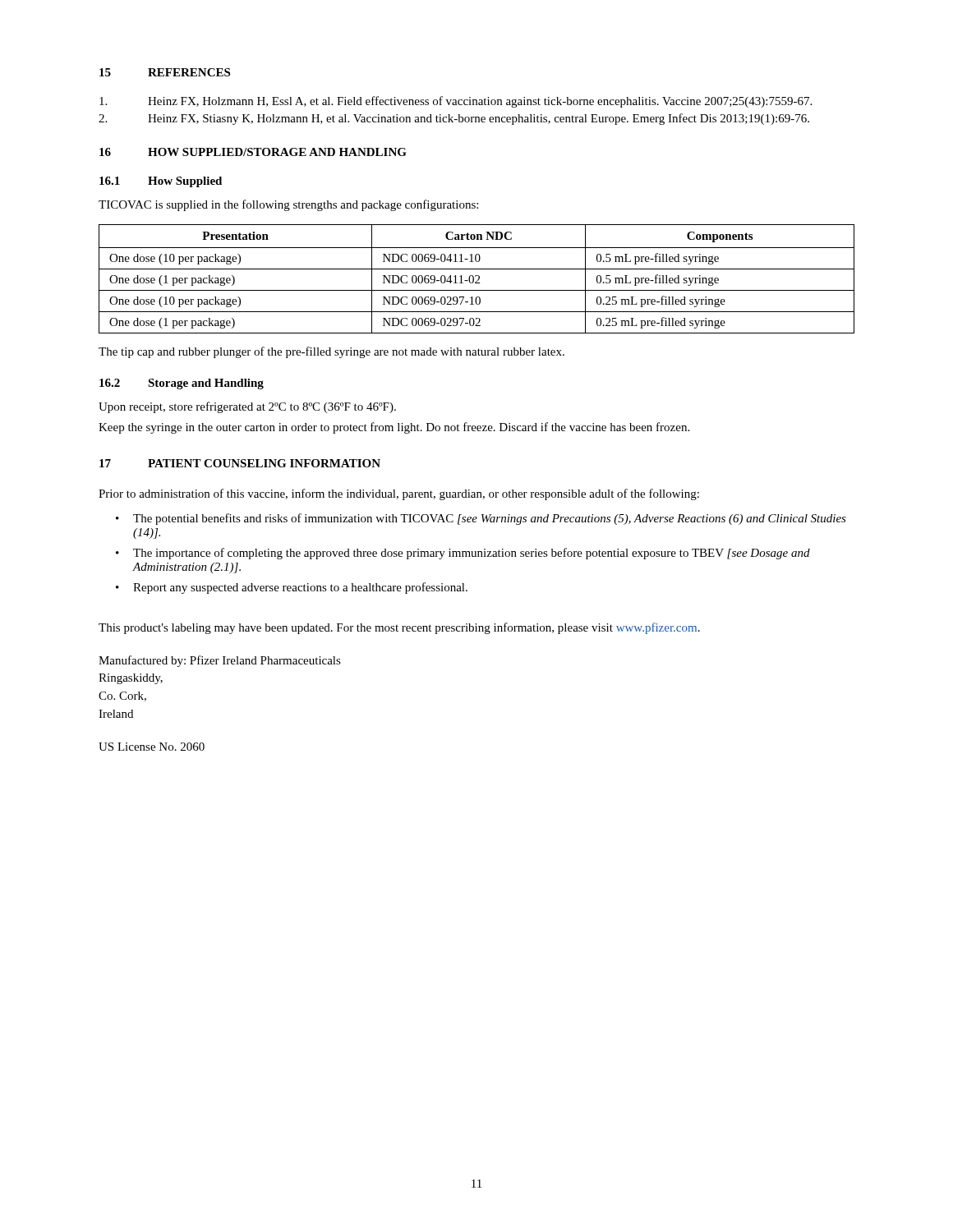Navigate to the region starting "• The potential benefits and risks of"
This screenshot has height=1232, width=953.
[485, 525]
